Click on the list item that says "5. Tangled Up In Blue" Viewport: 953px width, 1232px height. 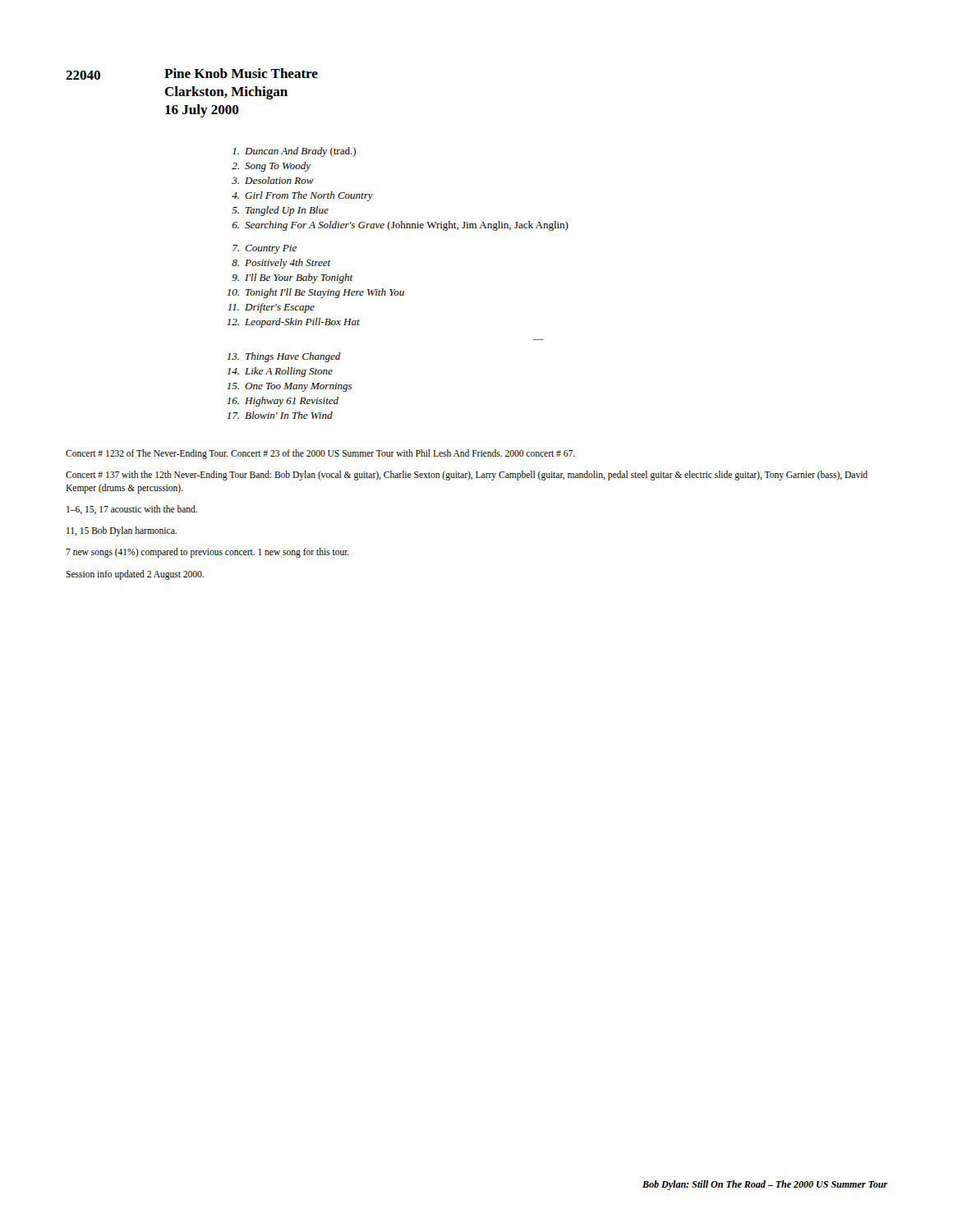tap(271, 210)
